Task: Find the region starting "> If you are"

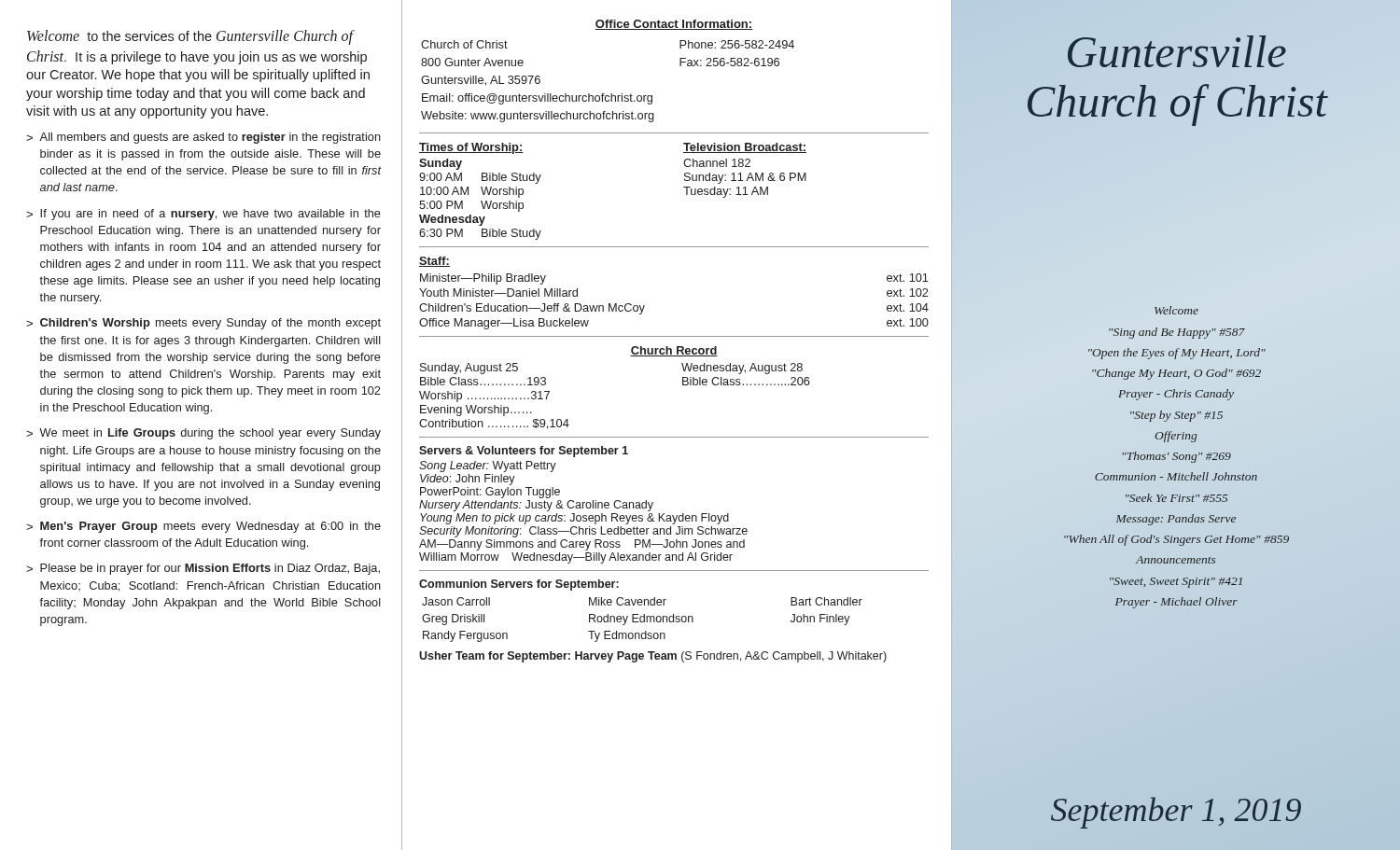Action: click(203, 256)
